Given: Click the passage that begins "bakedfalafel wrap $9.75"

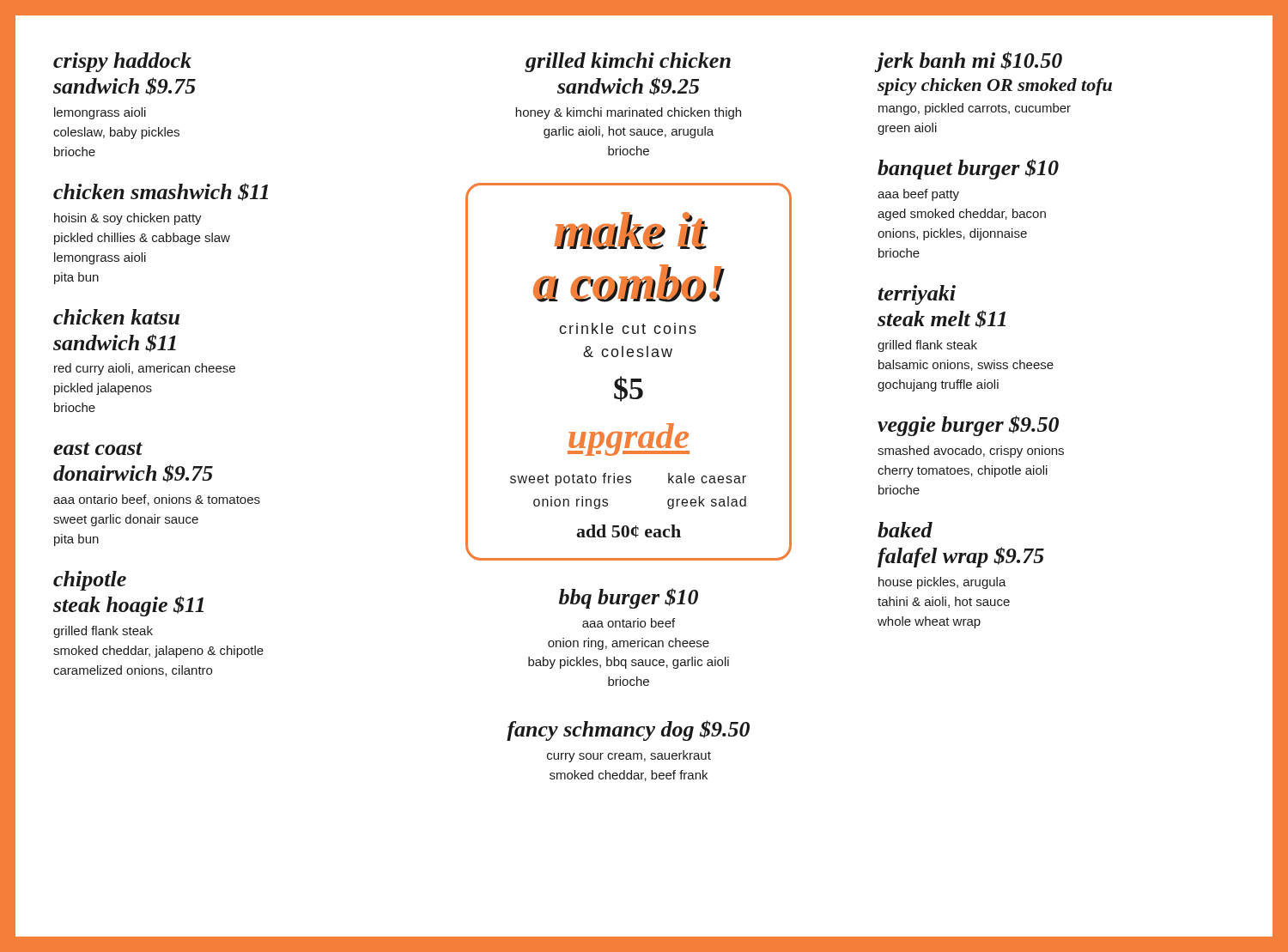Looking at the screenshot, I should [x=905, y=530].
